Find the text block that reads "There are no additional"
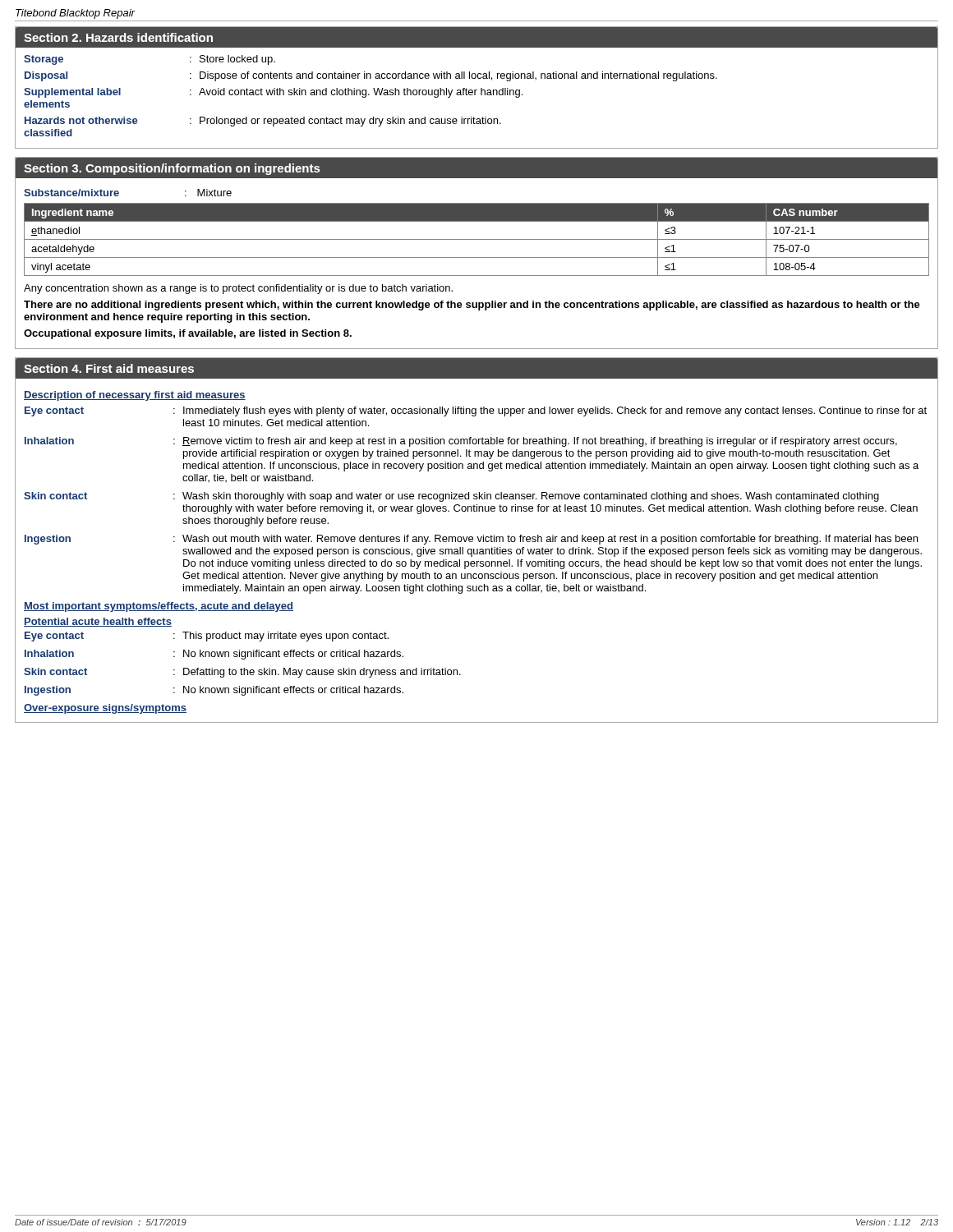Screen dimensions: 1232x953 click(x=472, y=310)
